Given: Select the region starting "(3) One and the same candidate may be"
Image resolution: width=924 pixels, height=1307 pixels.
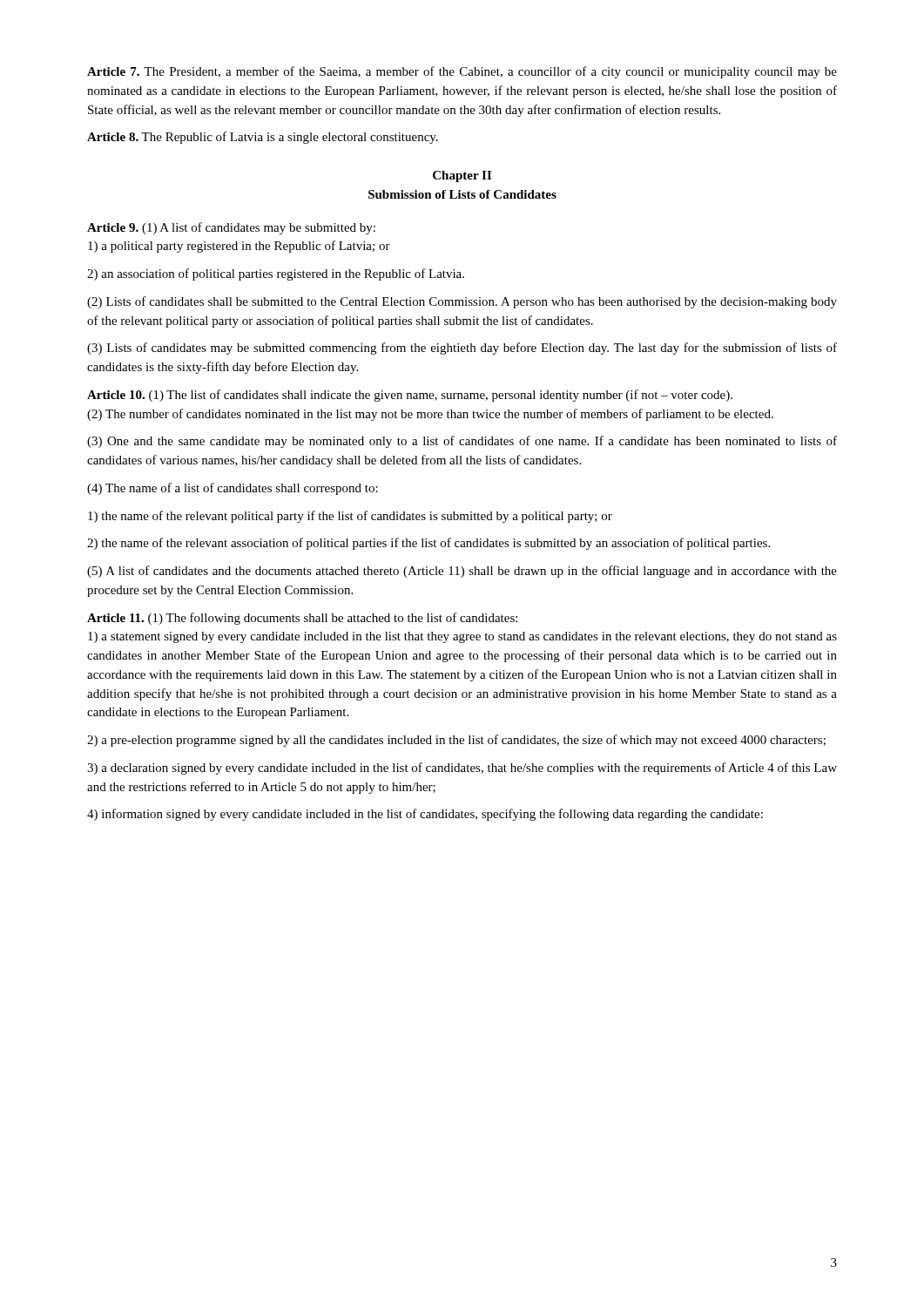Looking at the screenshot, I should point(462,451).
